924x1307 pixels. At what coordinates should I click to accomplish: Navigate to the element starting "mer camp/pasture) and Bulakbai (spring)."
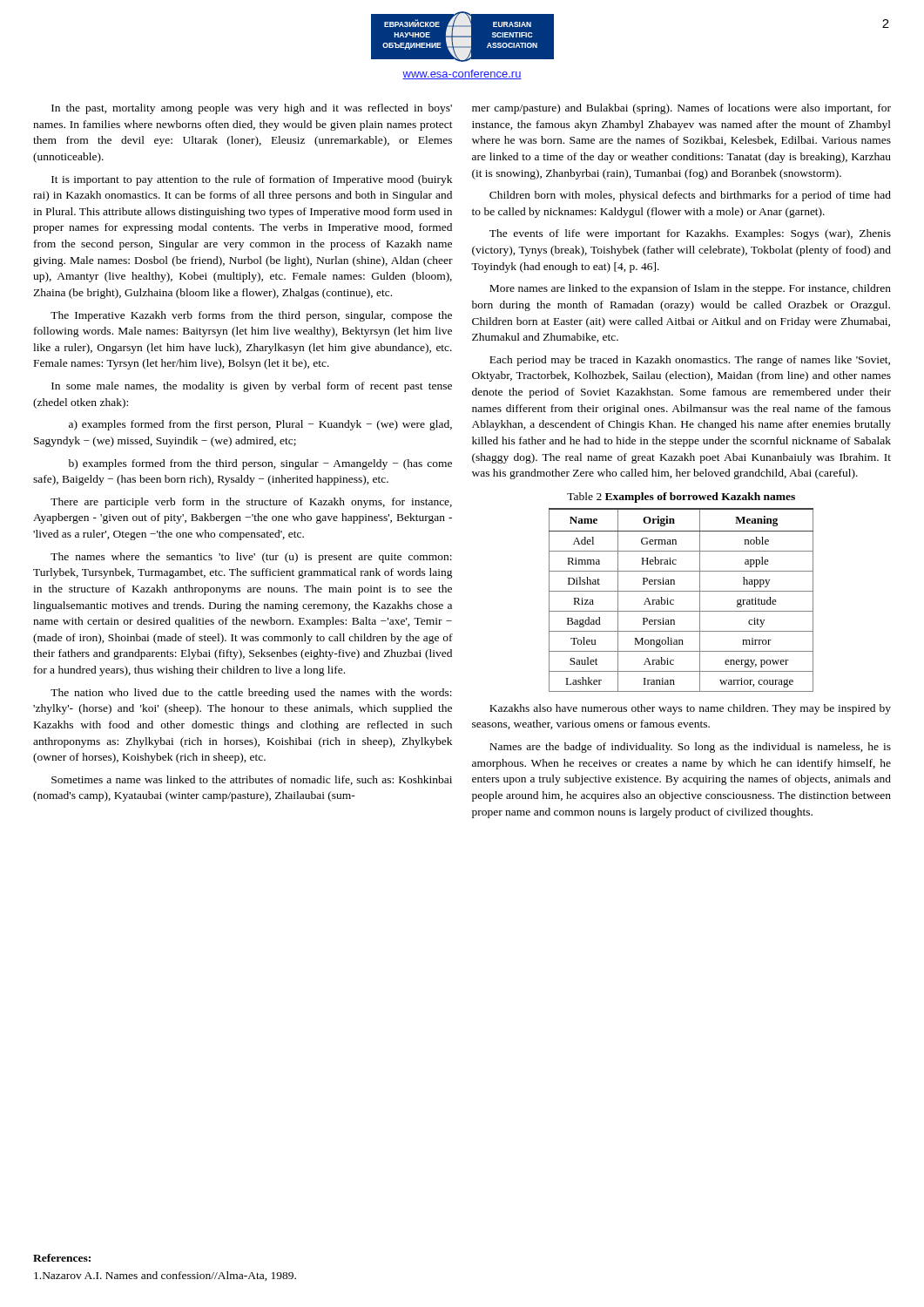681,141
